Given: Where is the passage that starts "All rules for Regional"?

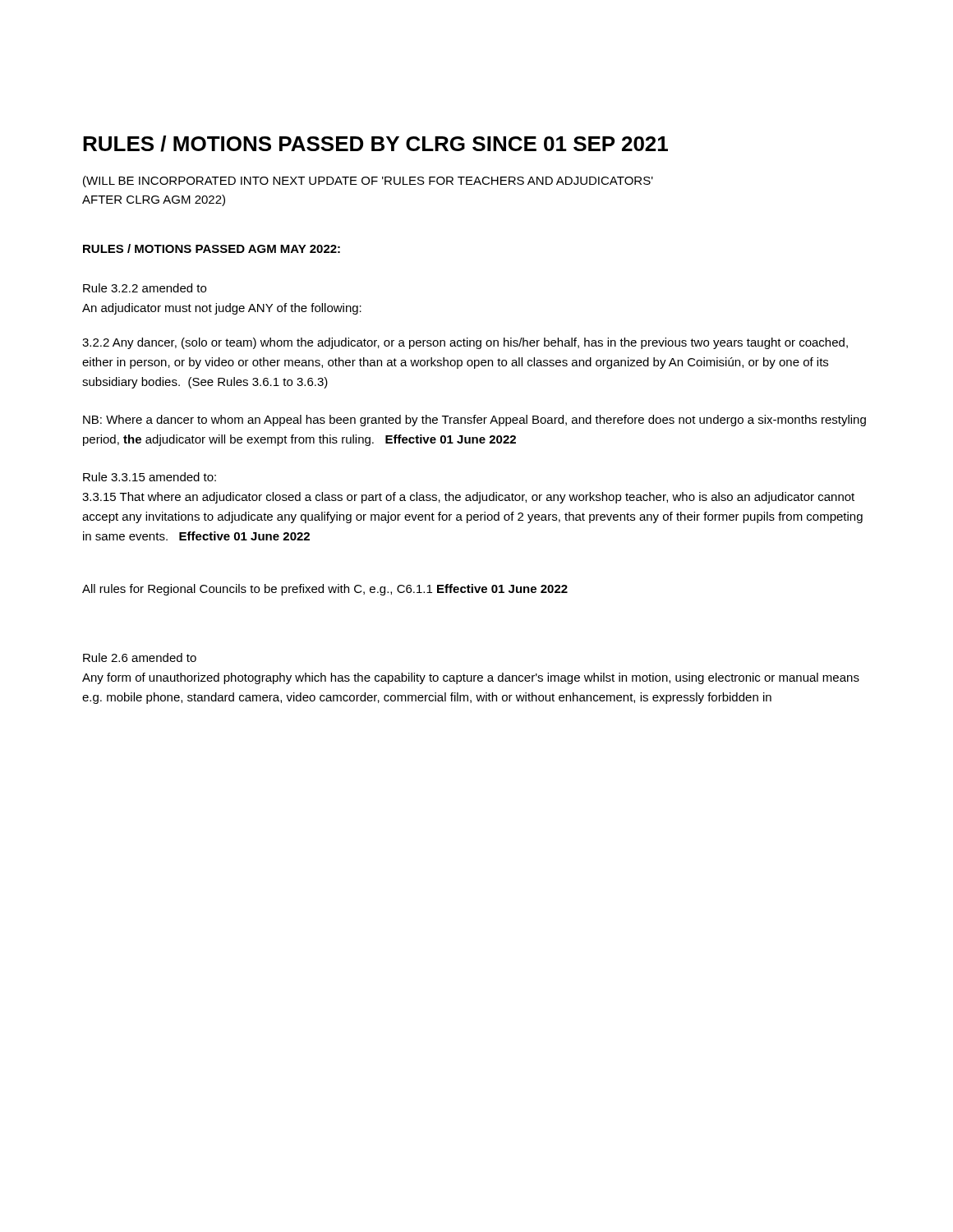Looking at the screenshot, I should [x=325, y=588].
